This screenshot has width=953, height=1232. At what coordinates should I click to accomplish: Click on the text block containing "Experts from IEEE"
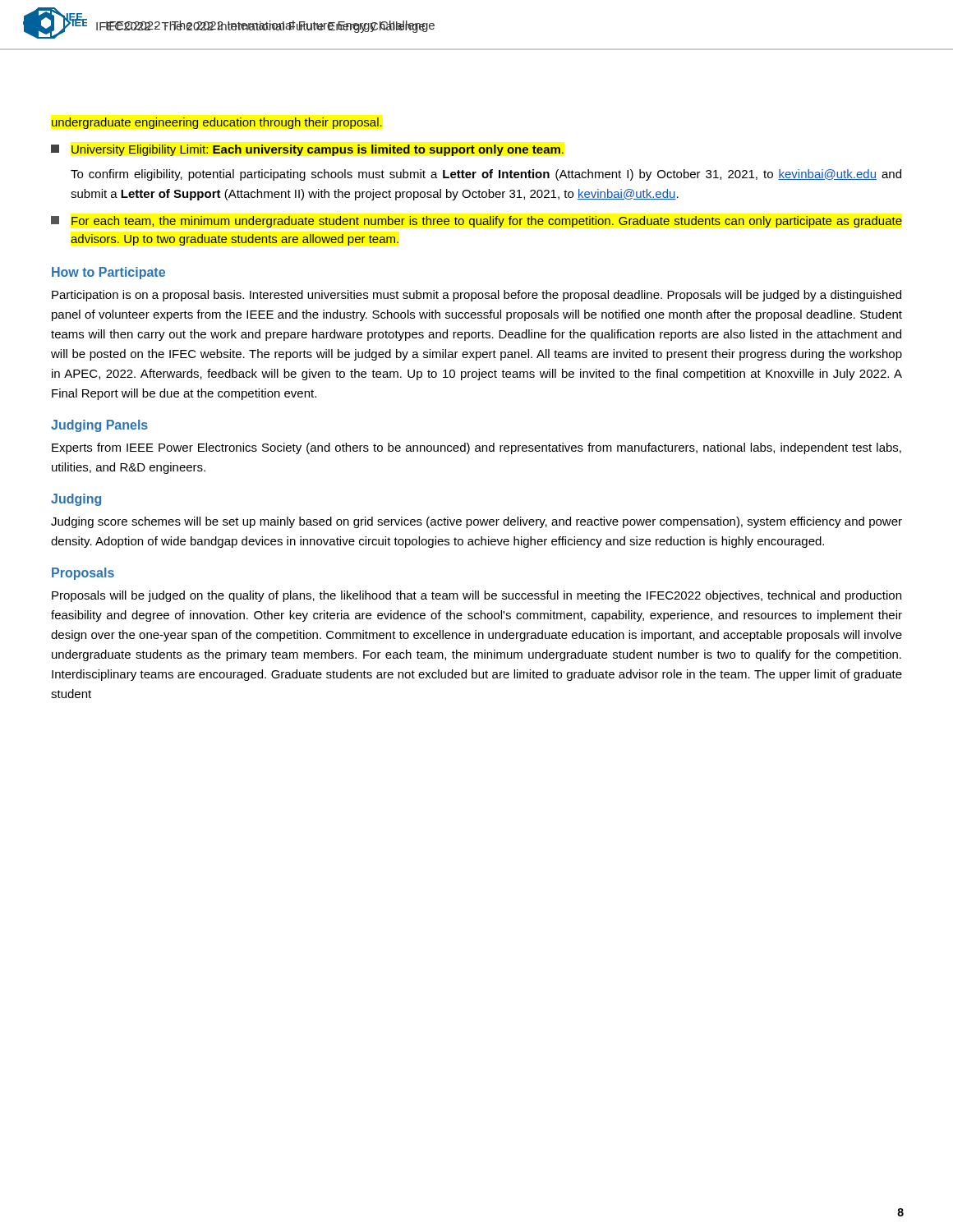click(x=476, y=457)
